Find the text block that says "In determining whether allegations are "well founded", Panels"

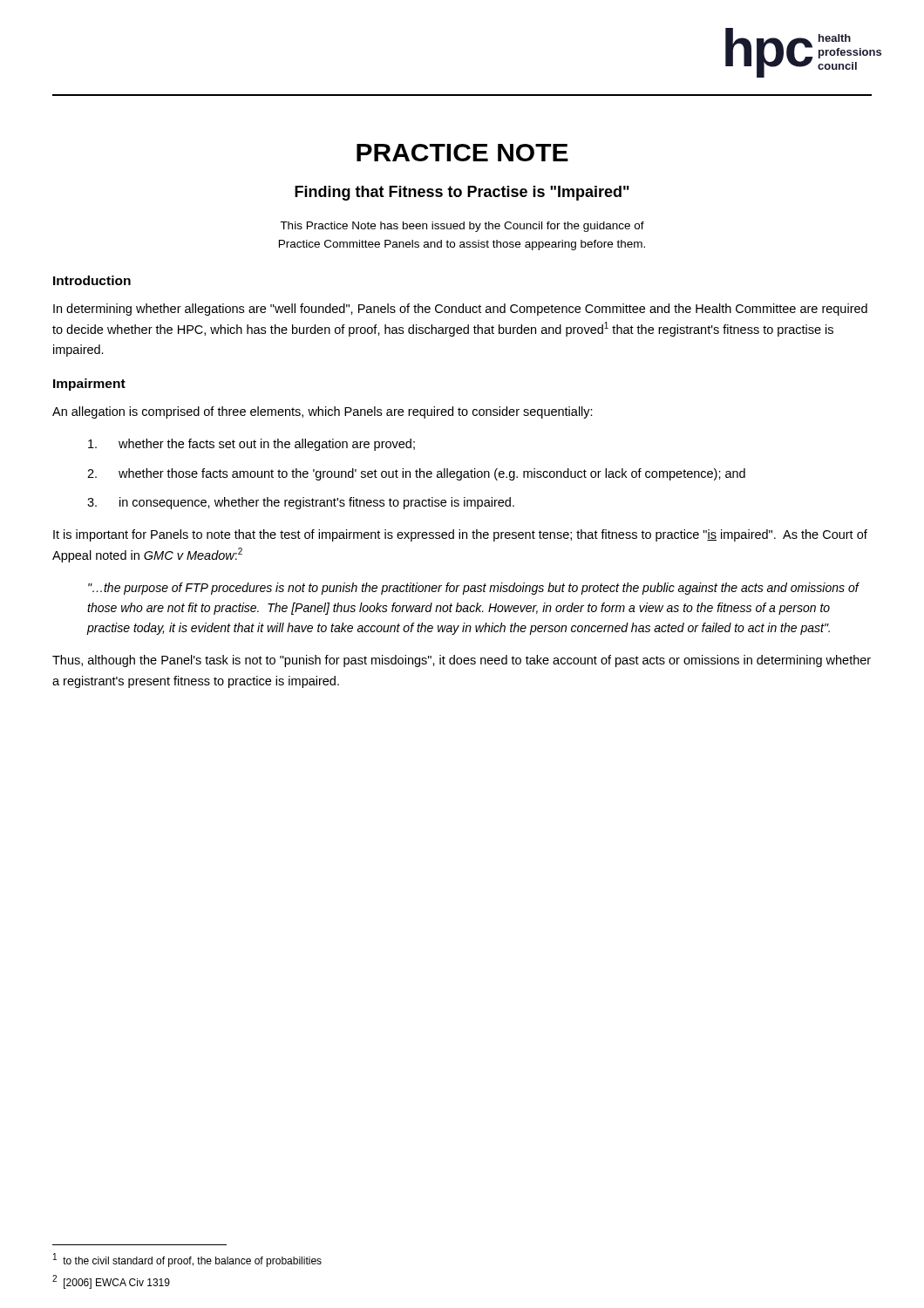460,329
